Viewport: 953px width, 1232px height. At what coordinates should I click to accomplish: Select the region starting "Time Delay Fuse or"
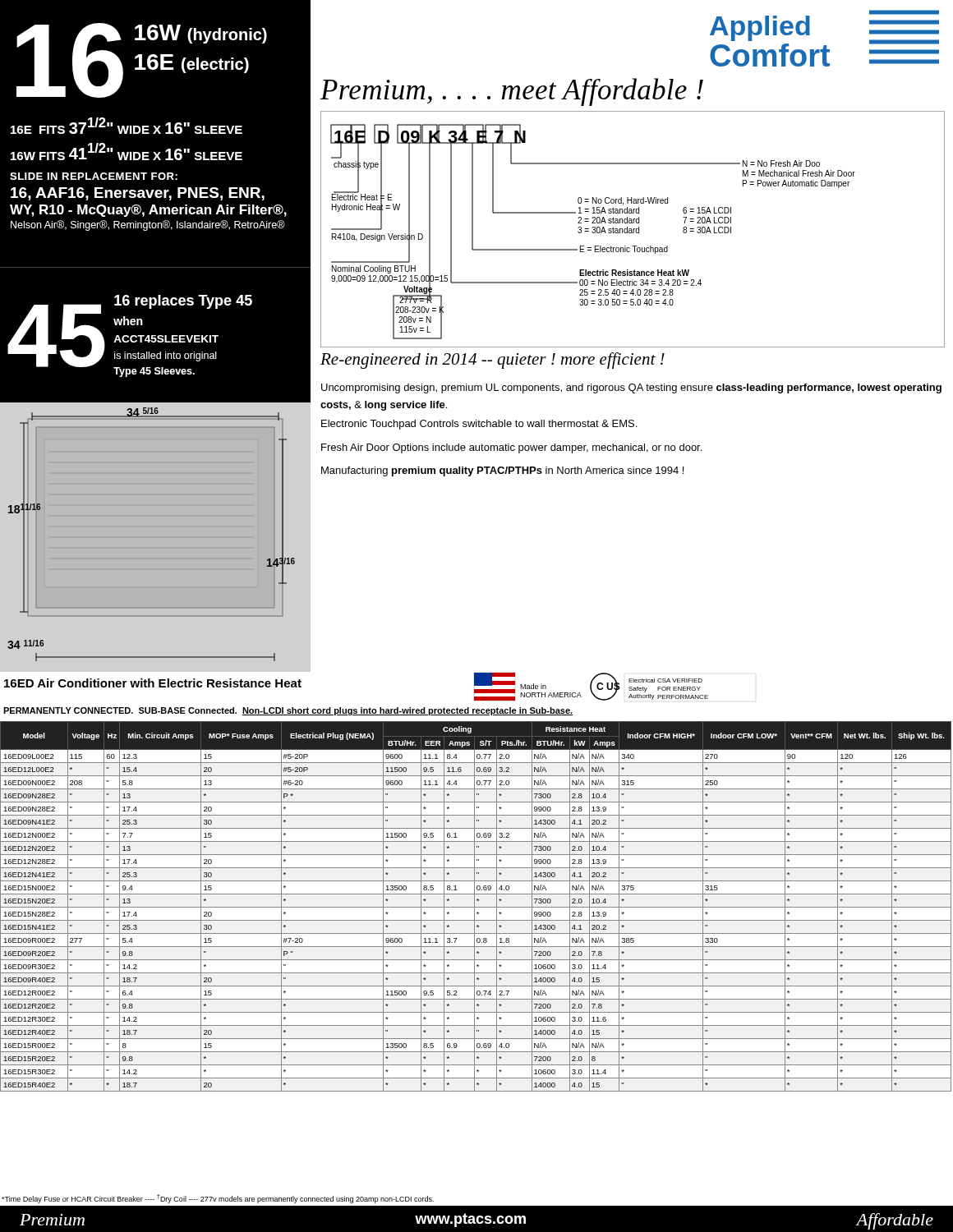218,1198
